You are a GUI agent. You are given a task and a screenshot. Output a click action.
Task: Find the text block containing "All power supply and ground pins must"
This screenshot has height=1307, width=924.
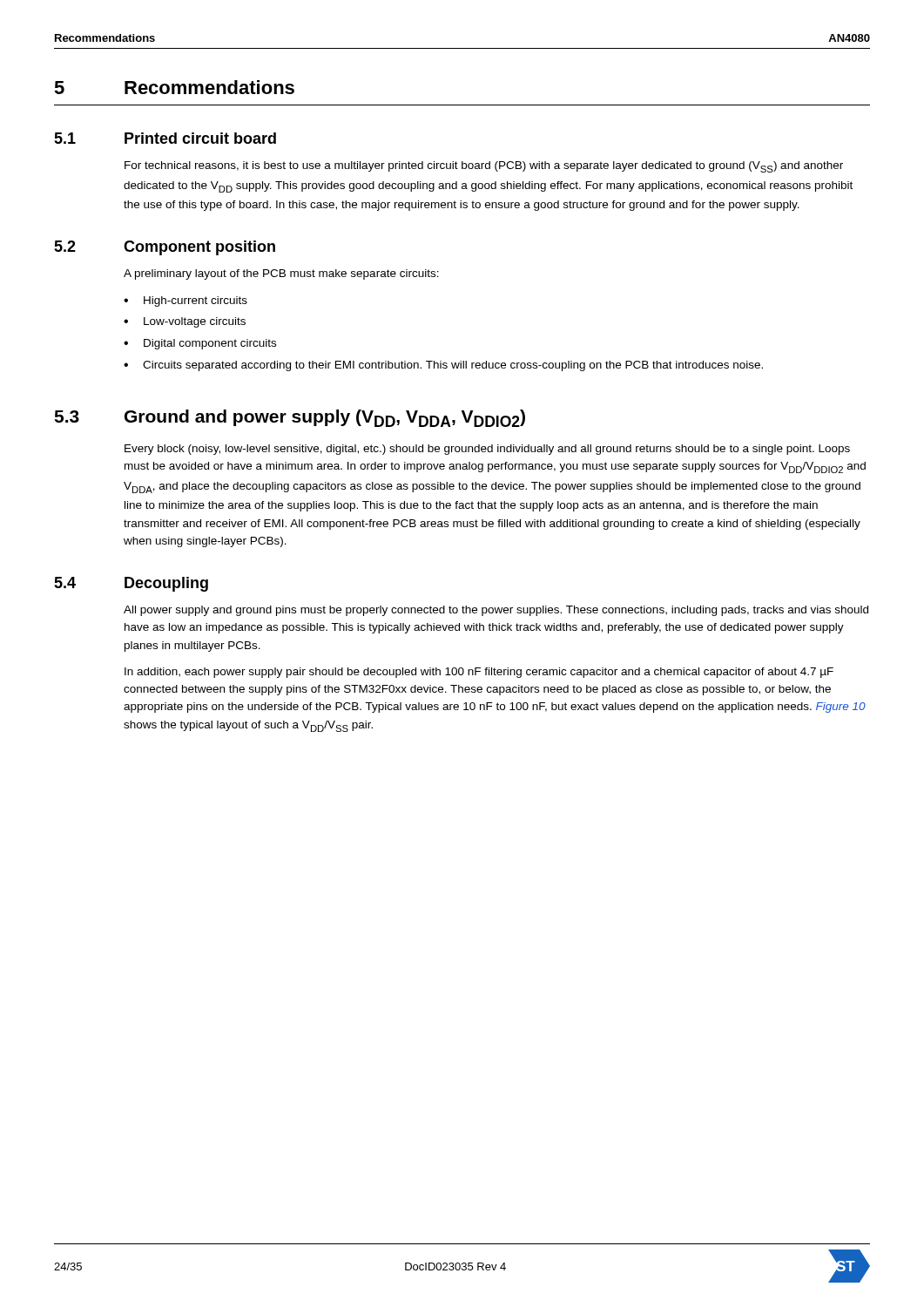coord(496,627)
